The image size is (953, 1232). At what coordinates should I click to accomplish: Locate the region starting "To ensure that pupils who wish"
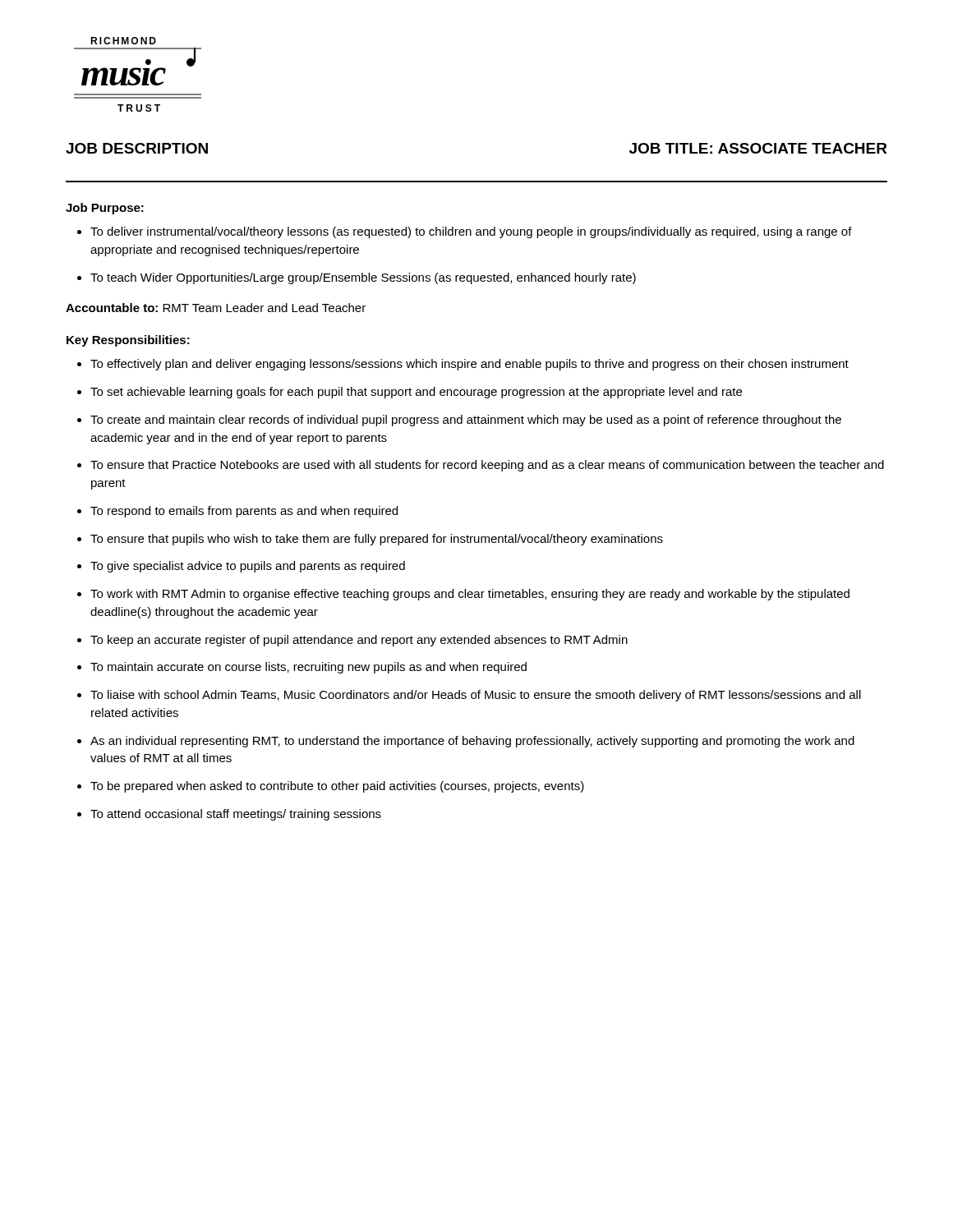click(x=476, y=538)
